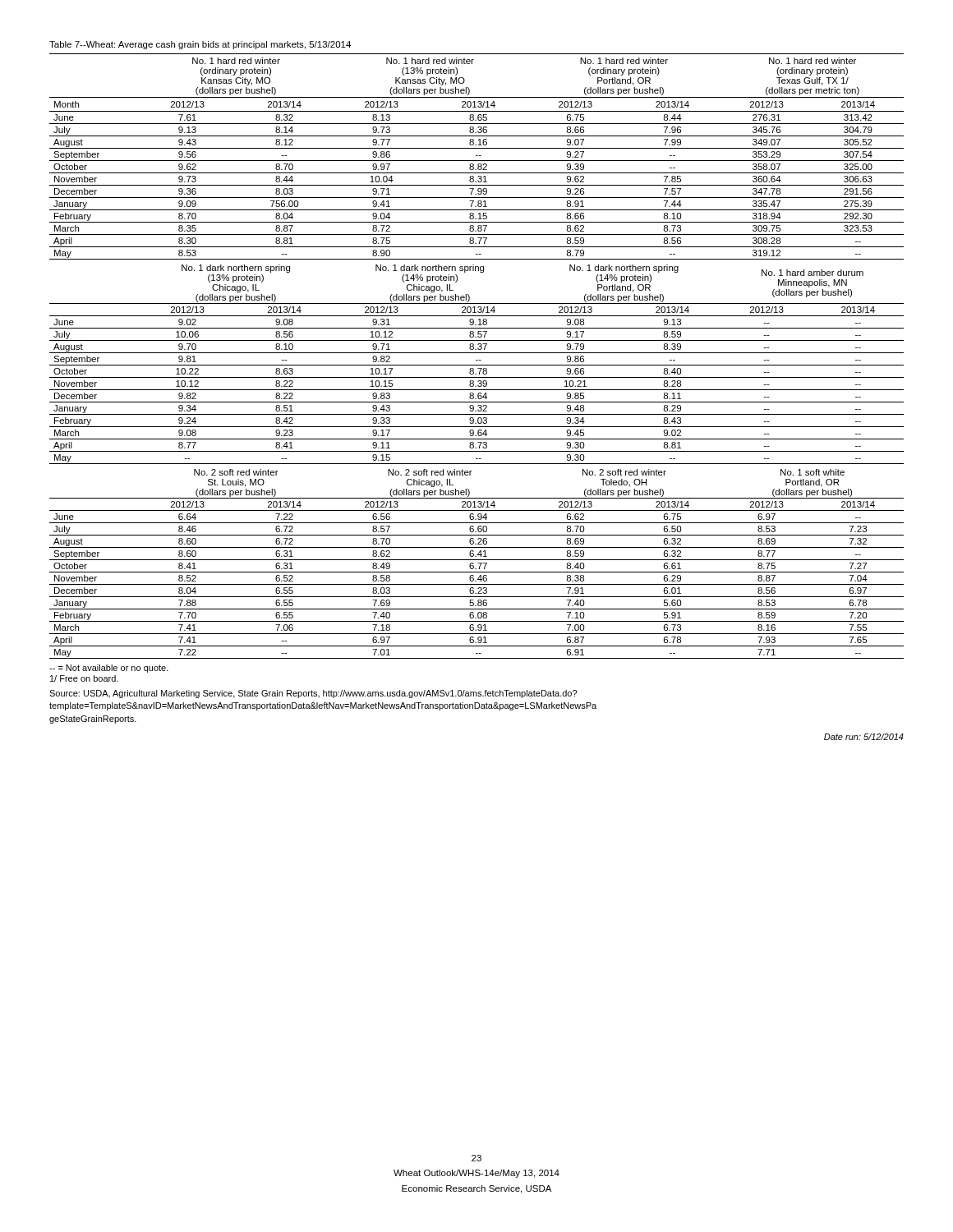
Task: Select the passage starting "= Not available or no quote."
Action: pos(109,668)
